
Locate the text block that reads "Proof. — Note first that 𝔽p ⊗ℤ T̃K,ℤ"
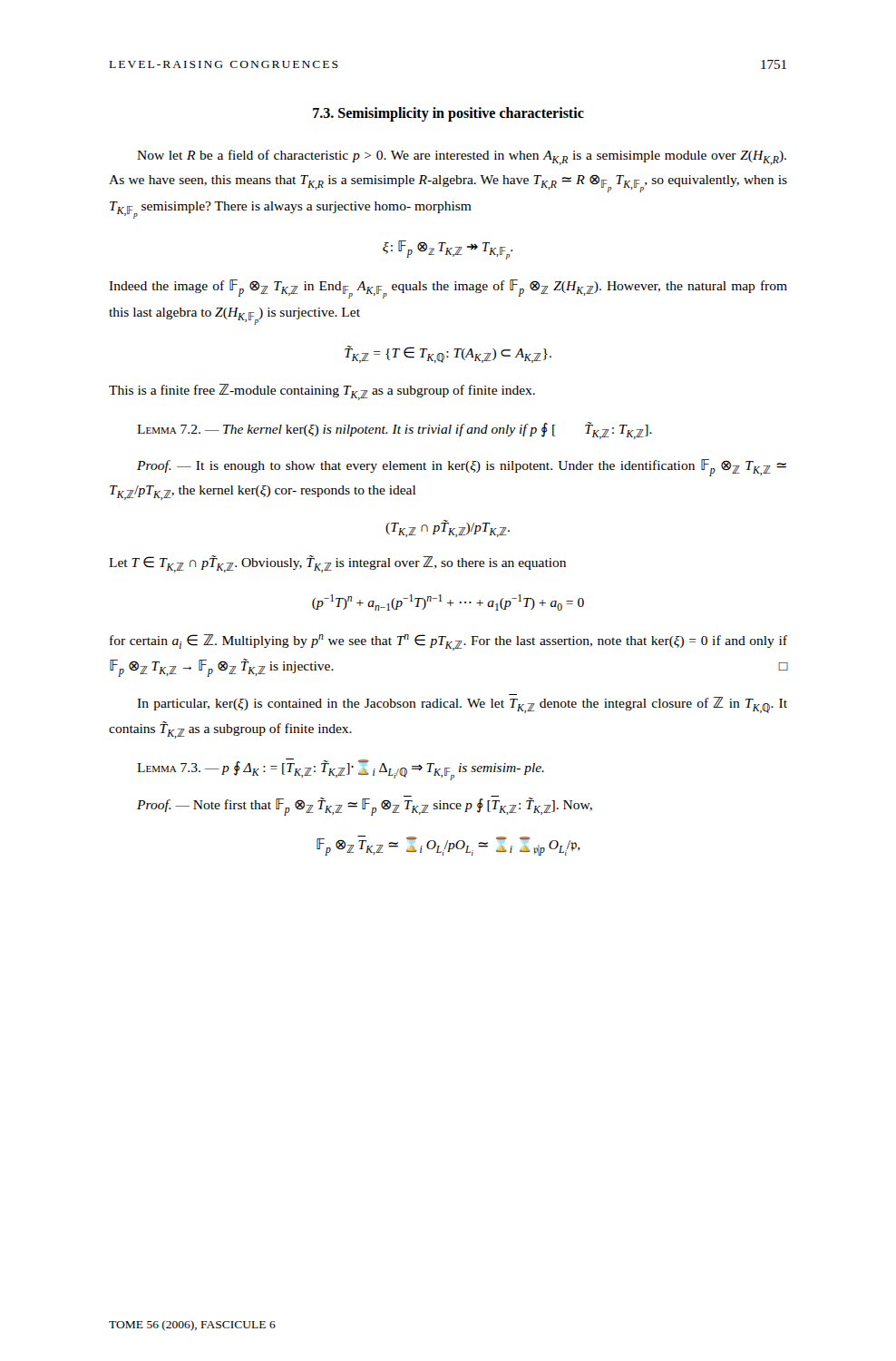[x=365, y=807]
